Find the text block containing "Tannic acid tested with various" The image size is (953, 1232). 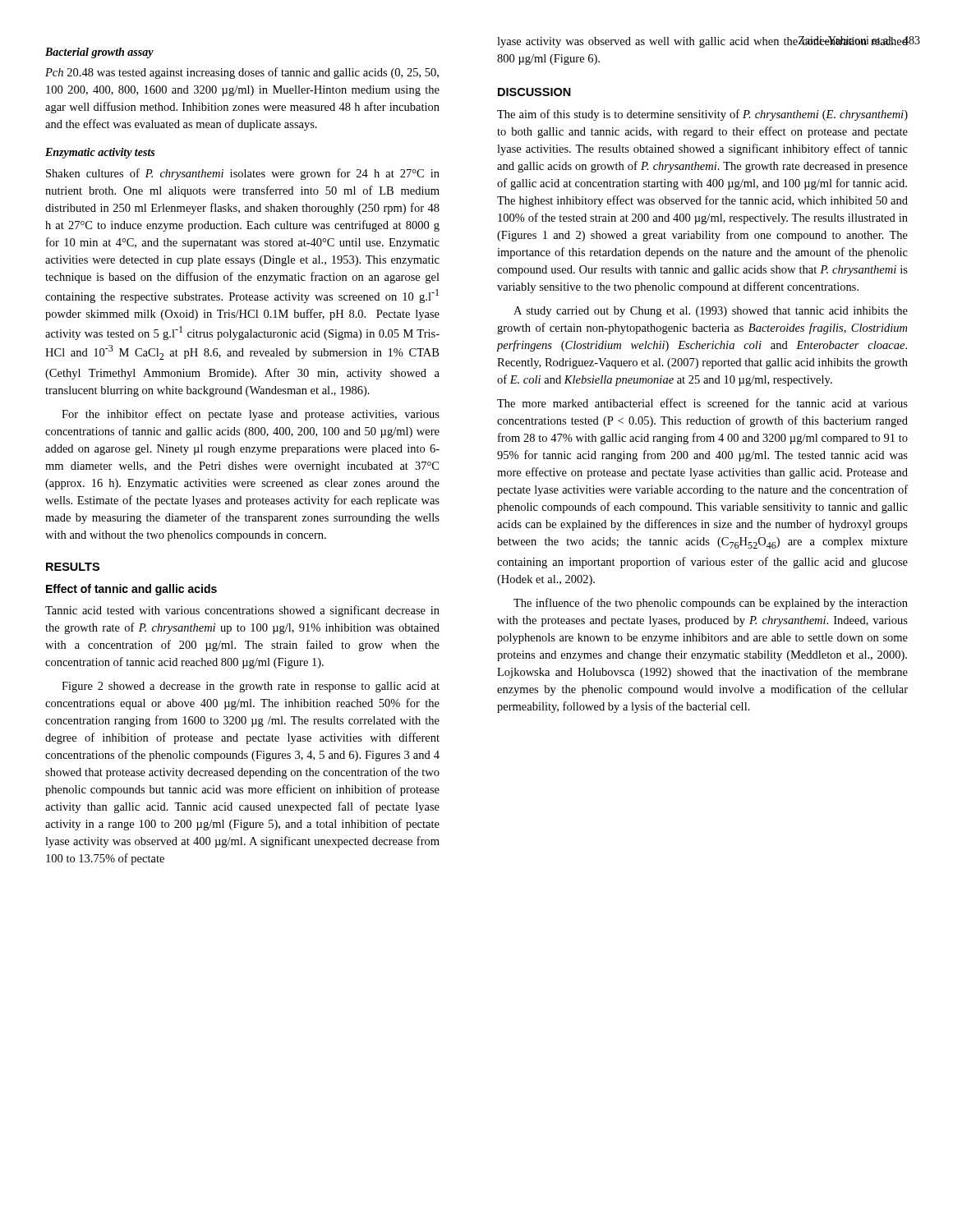coord(242,735)
